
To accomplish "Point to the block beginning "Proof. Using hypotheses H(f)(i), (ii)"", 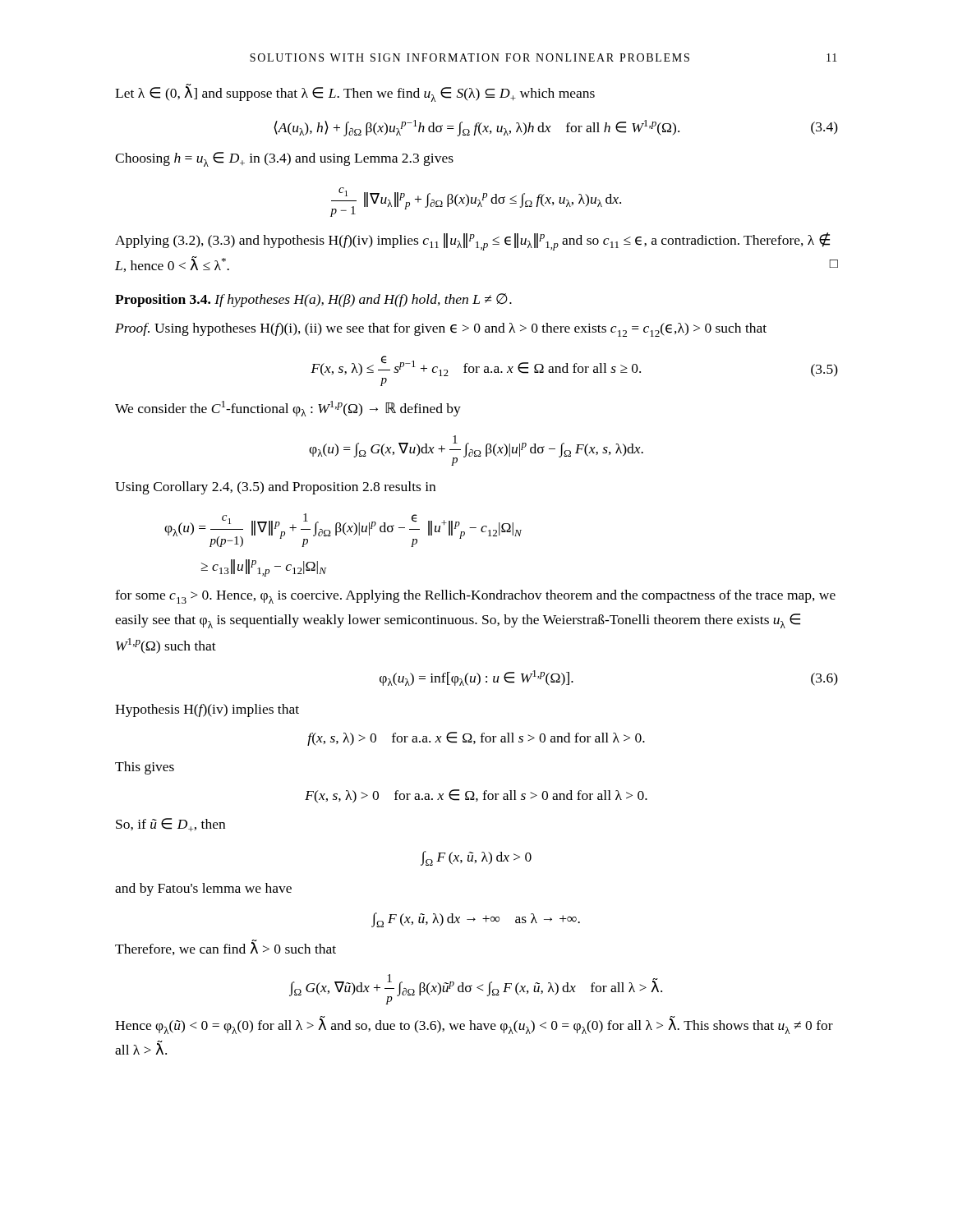I will pos(441,330).
